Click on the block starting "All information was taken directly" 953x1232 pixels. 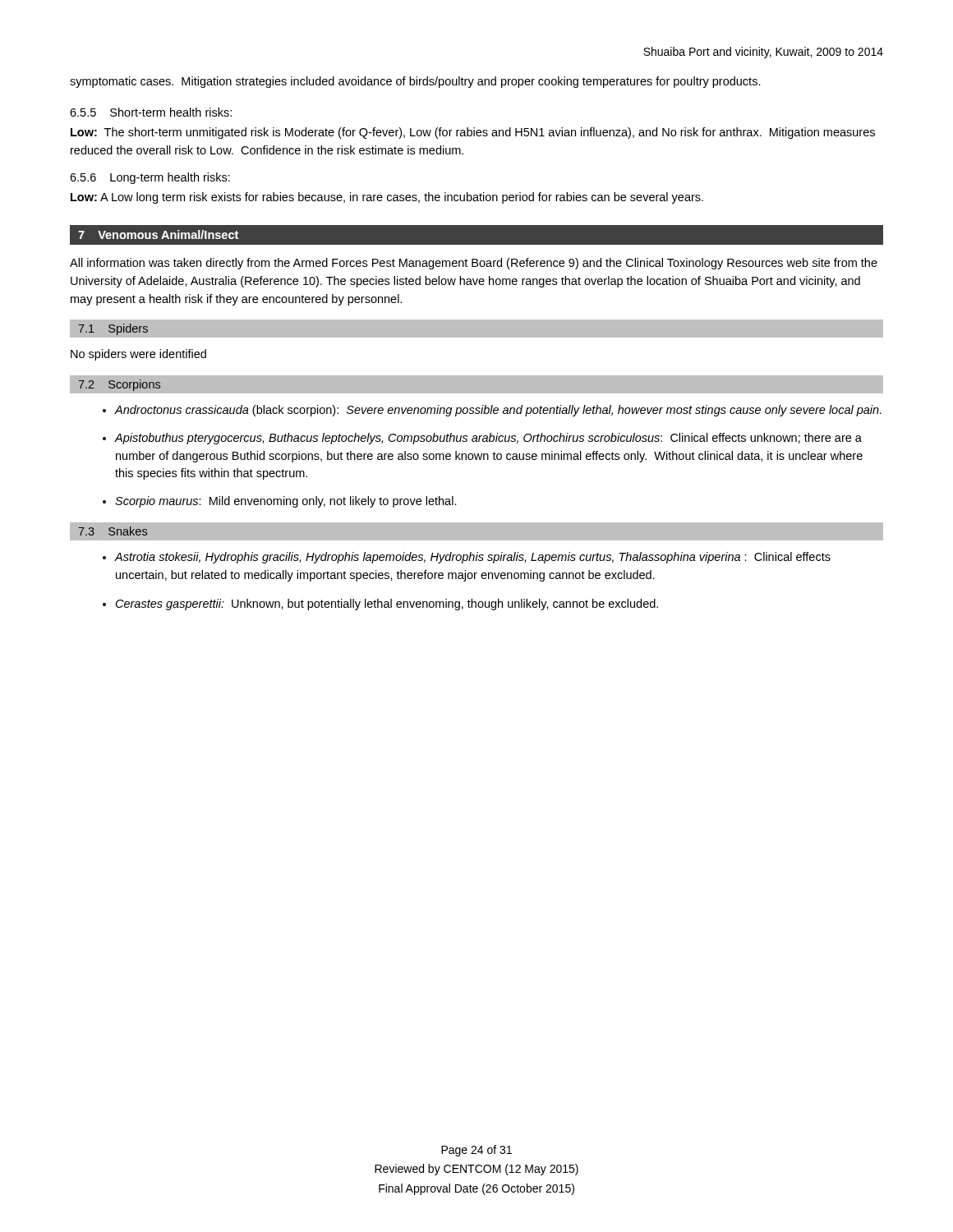pos(474,281)
